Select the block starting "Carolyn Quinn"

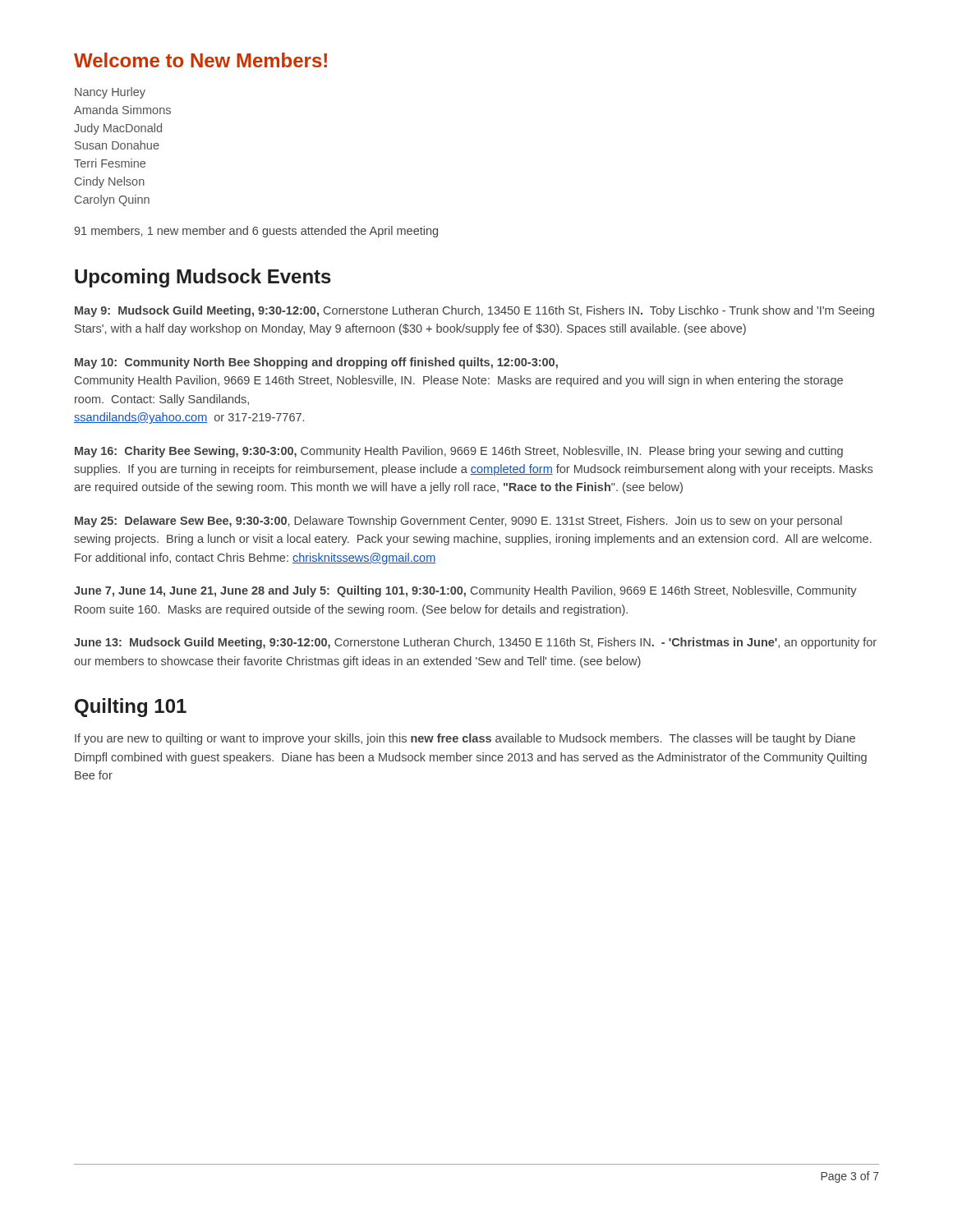[112, 199]
